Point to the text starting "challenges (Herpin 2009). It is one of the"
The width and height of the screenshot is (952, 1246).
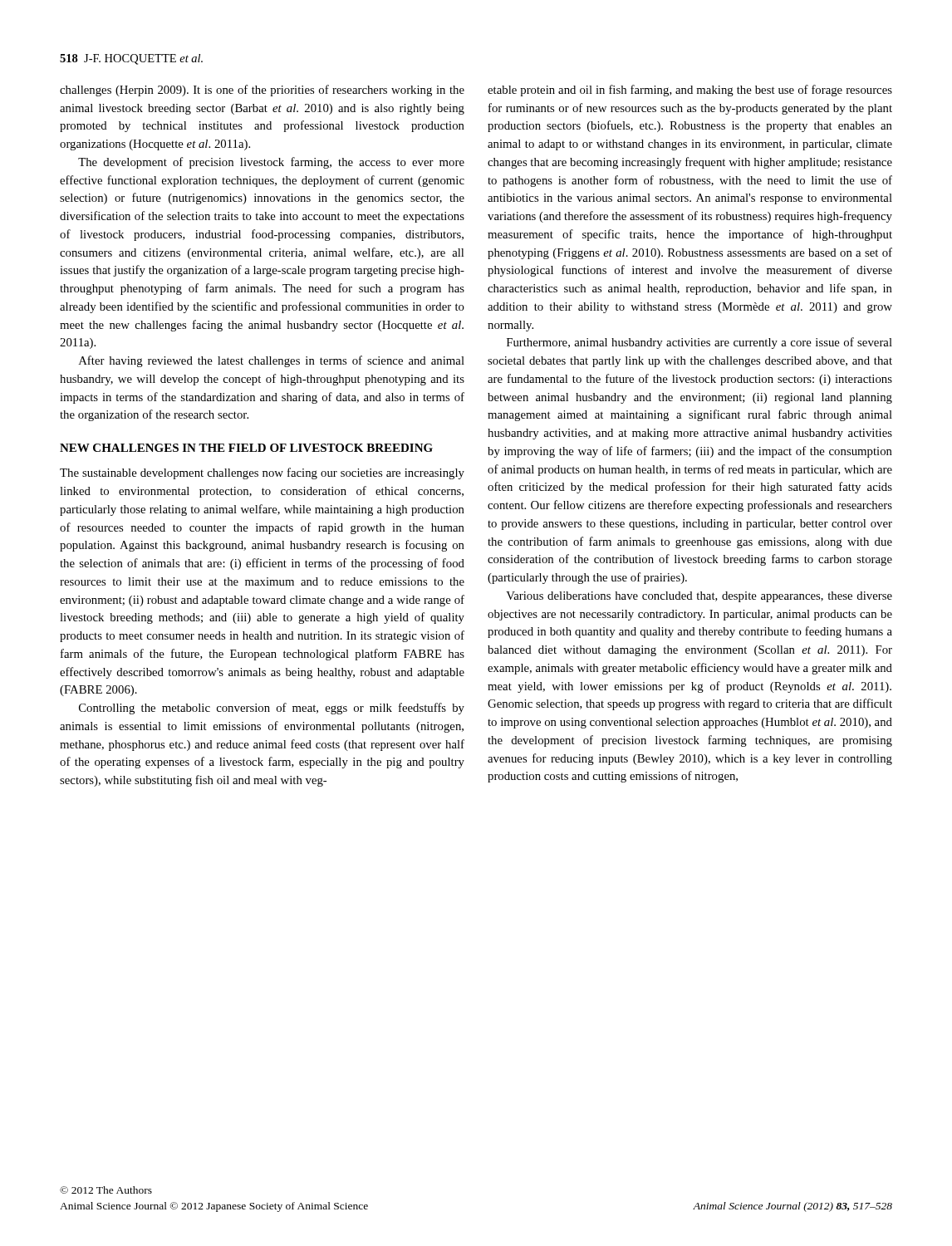pyautogui.click(x=262, y=253)
